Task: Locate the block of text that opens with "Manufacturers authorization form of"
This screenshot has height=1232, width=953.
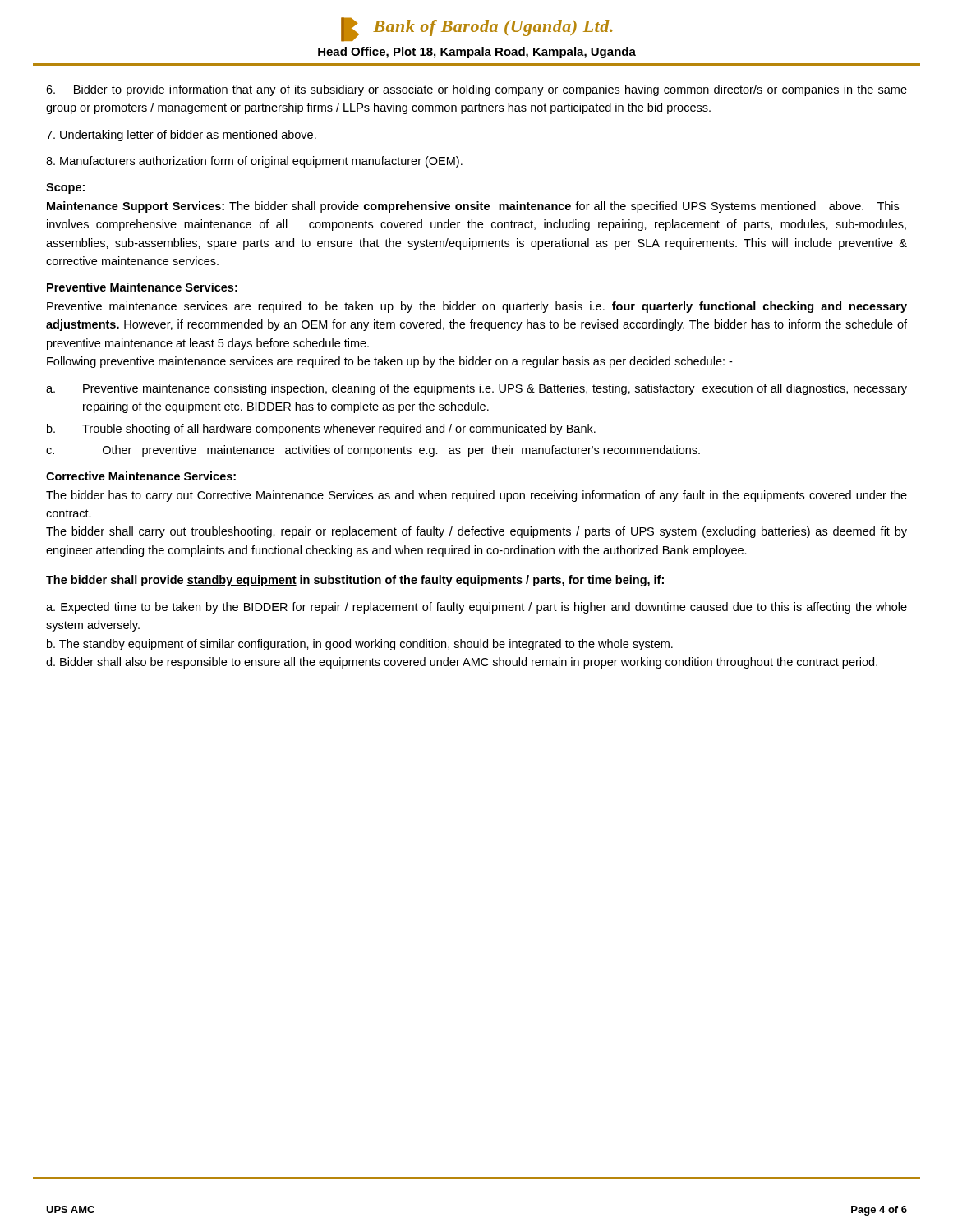Action: click(x=255, y=161)
